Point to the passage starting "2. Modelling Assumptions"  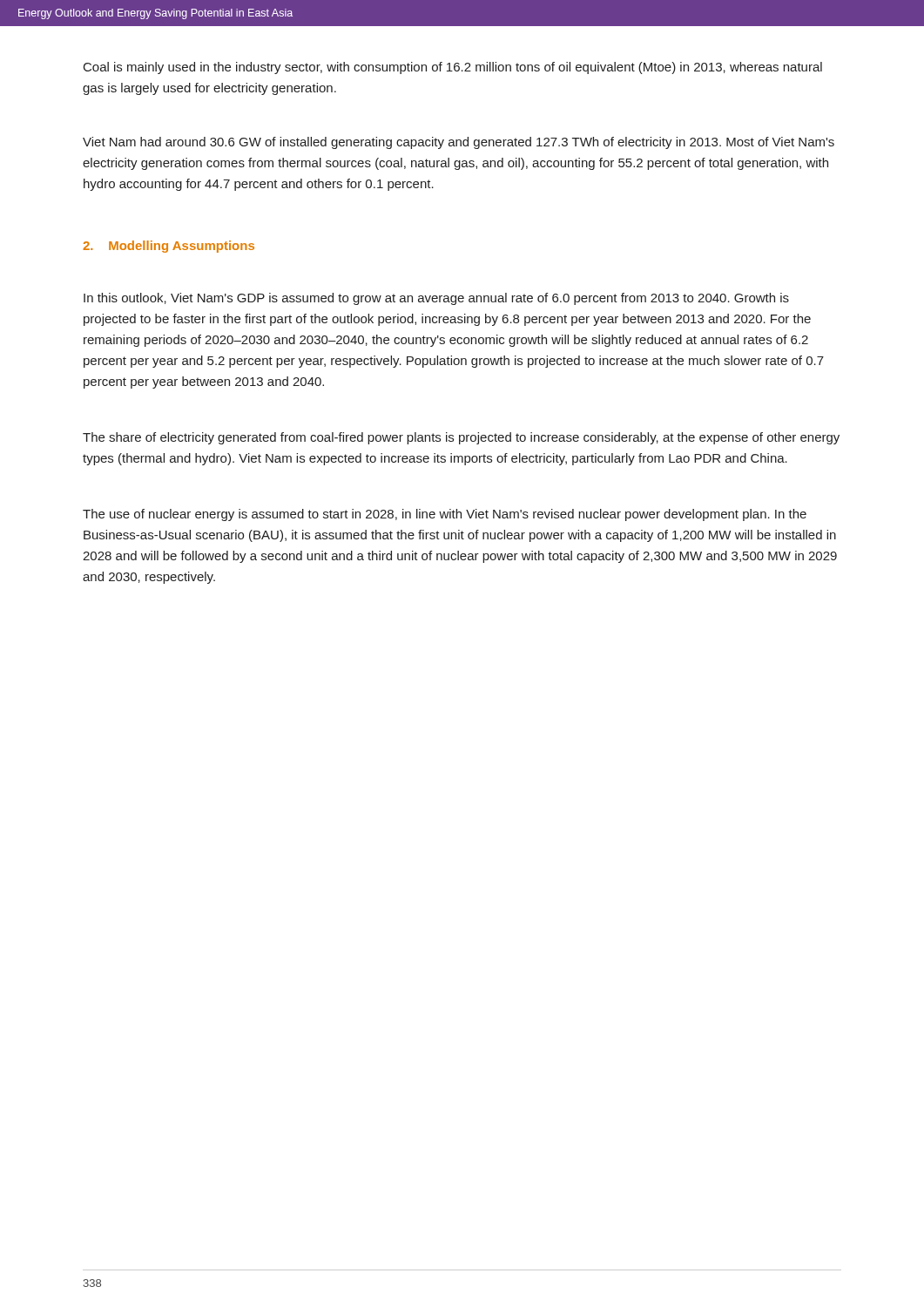coord(169,245)
